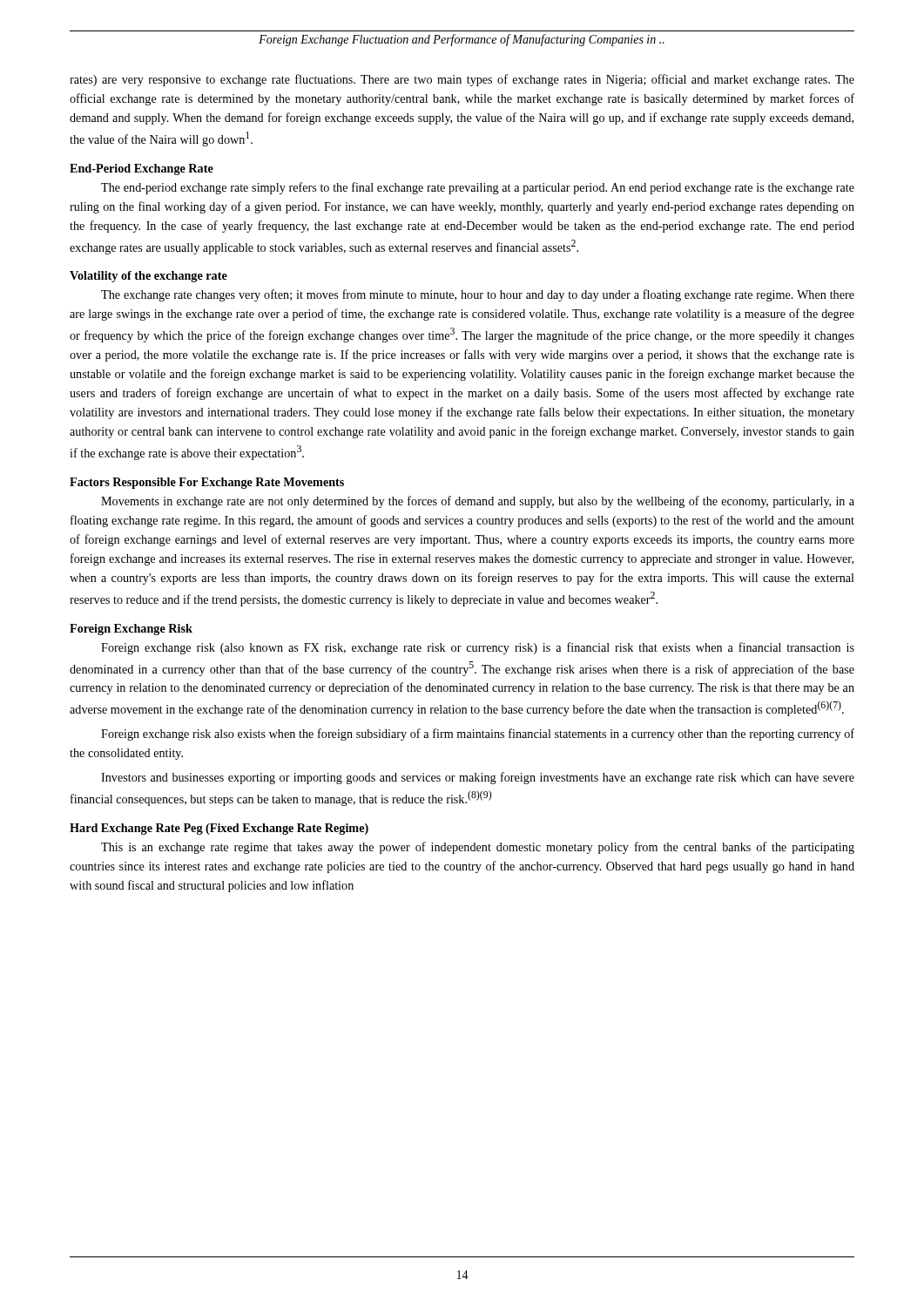Image resolution: width=924 pixels, height=1307 pixels.
Task: Point to the region starting "Foreign exchange risk also exists when"
Action: 462,743
